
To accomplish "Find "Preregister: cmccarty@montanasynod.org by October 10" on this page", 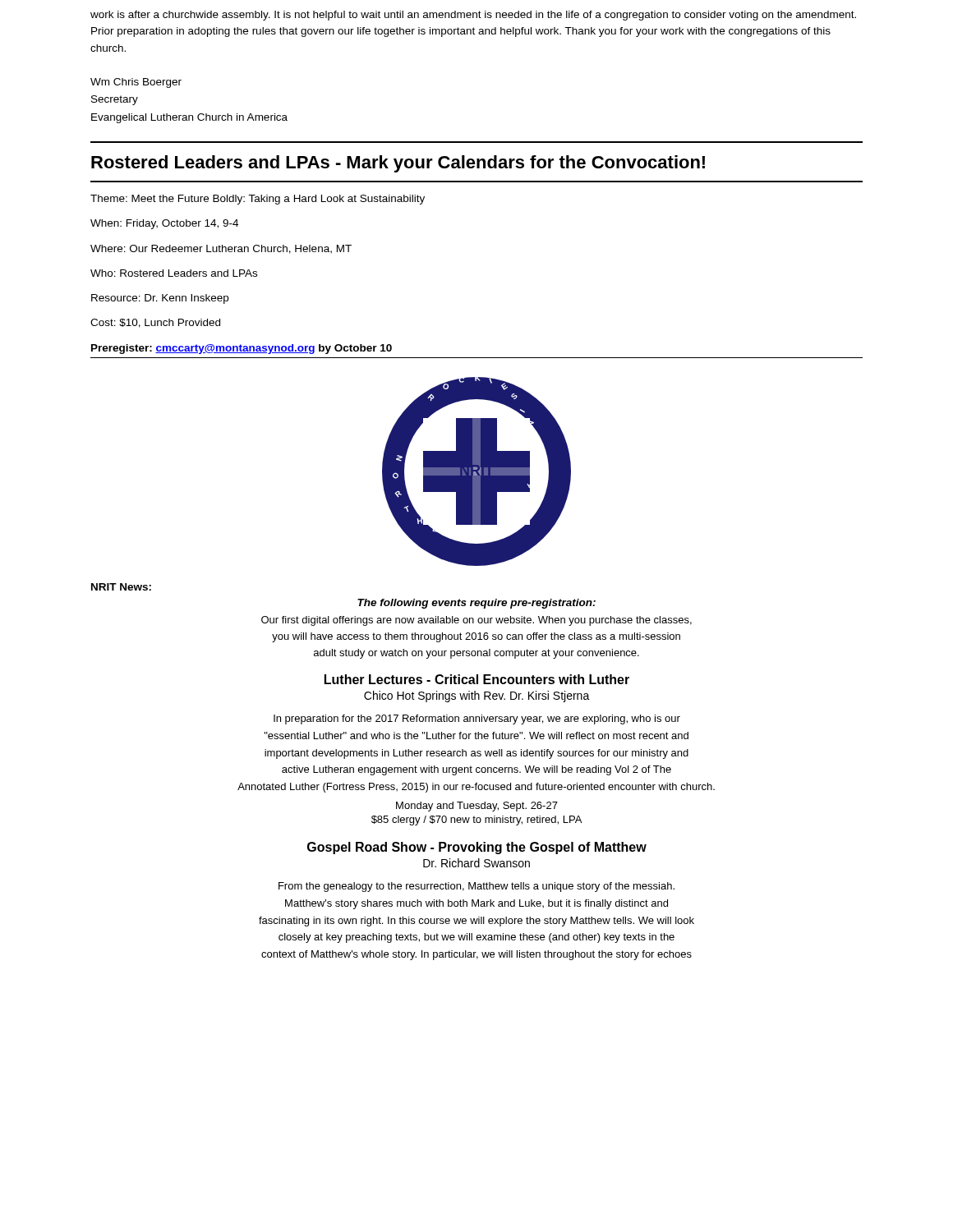I will (x=241, y=348).
